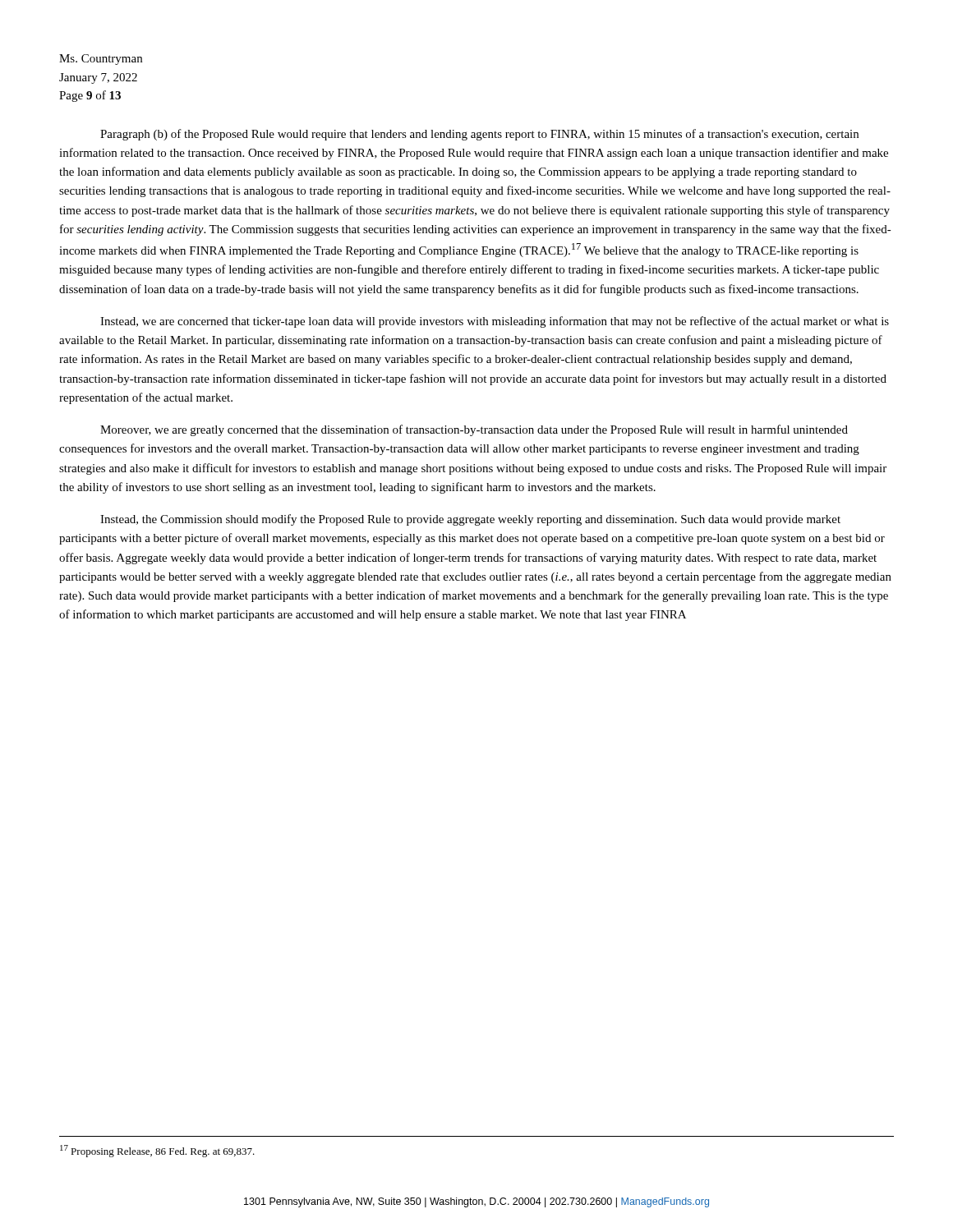Point to the text block starting "17 Proposing Release, 86 Fed. Reg. at 69,837."
The image size is (953, 1232).
[x=157, y=1150]
